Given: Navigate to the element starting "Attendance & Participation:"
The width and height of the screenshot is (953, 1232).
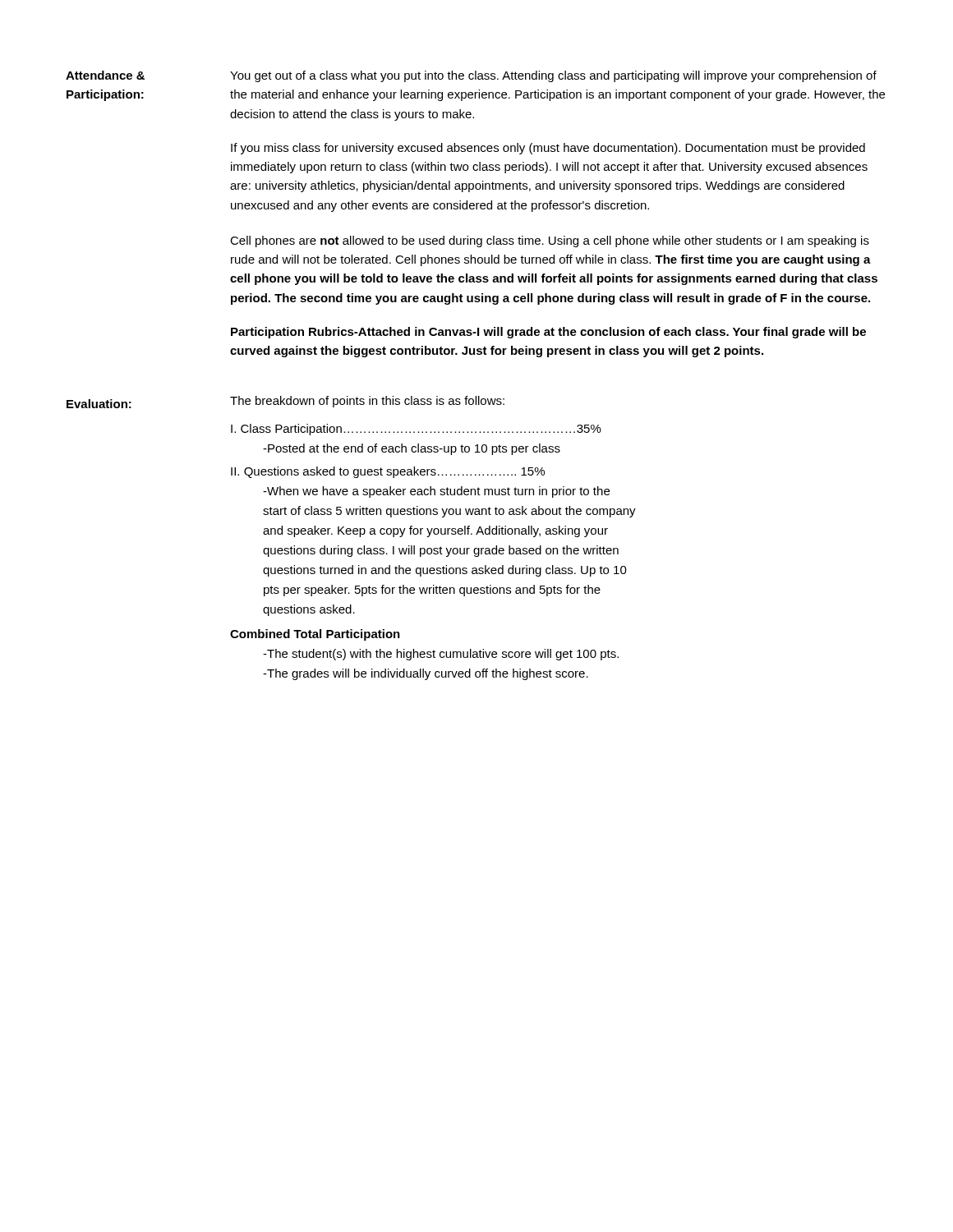Looking at the screenshot, I should pyautogui.click(x=105, y=85).
